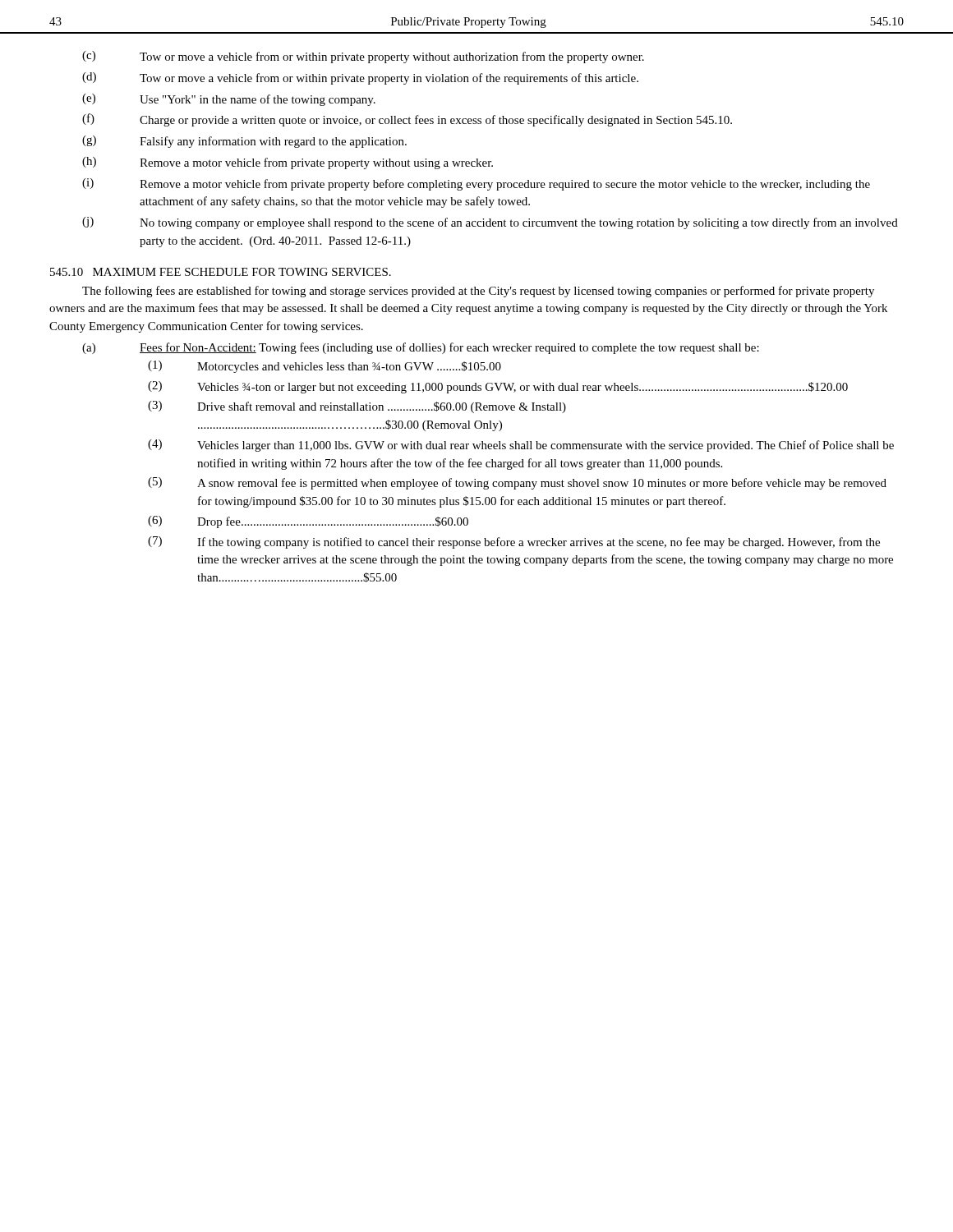
Task: Locate the passage starting "(i) Remove a motor vehicle"
Action: click(x=476, y=193)
